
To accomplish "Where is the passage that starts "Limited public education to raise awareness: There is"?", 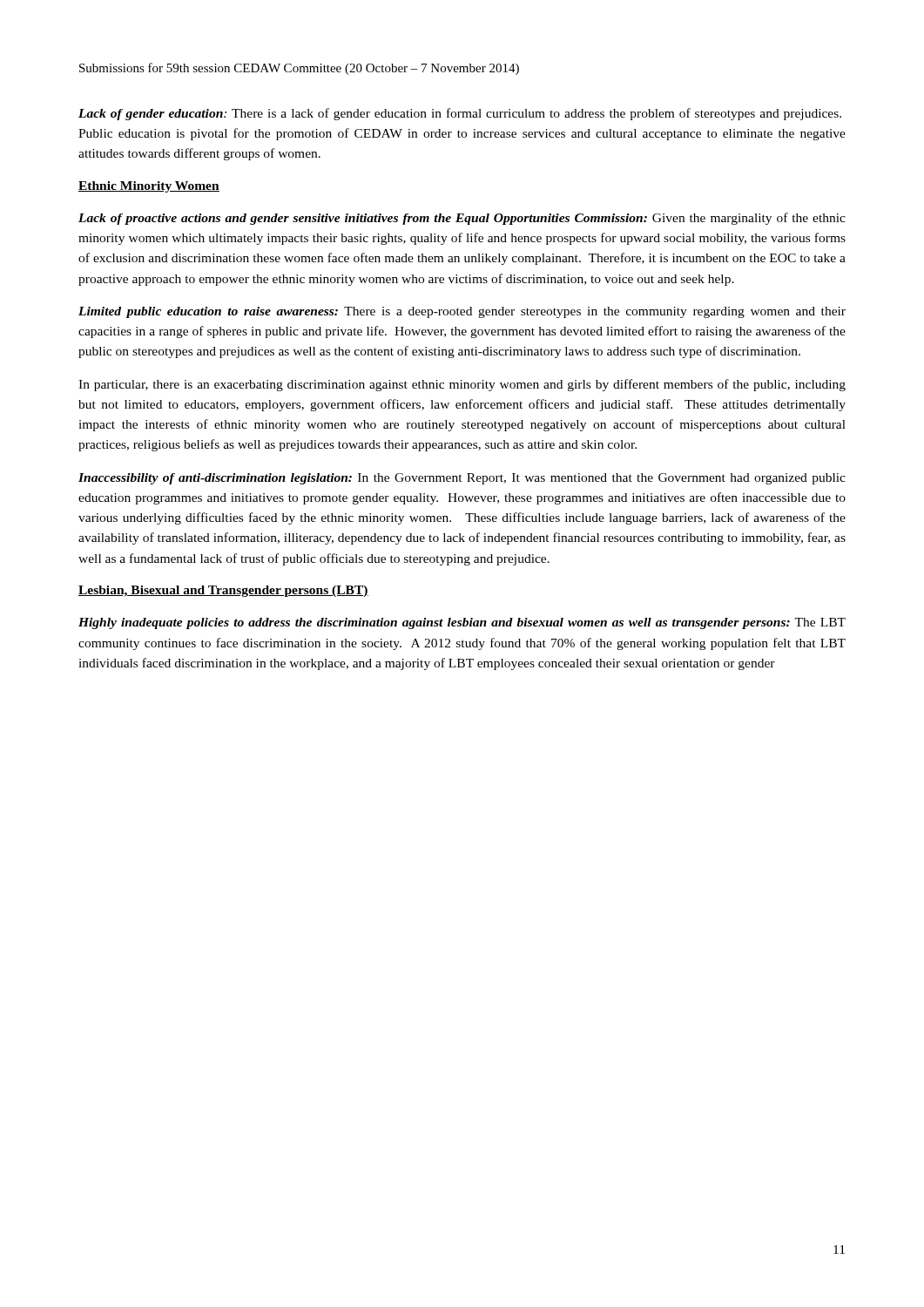I will (462, 331).
